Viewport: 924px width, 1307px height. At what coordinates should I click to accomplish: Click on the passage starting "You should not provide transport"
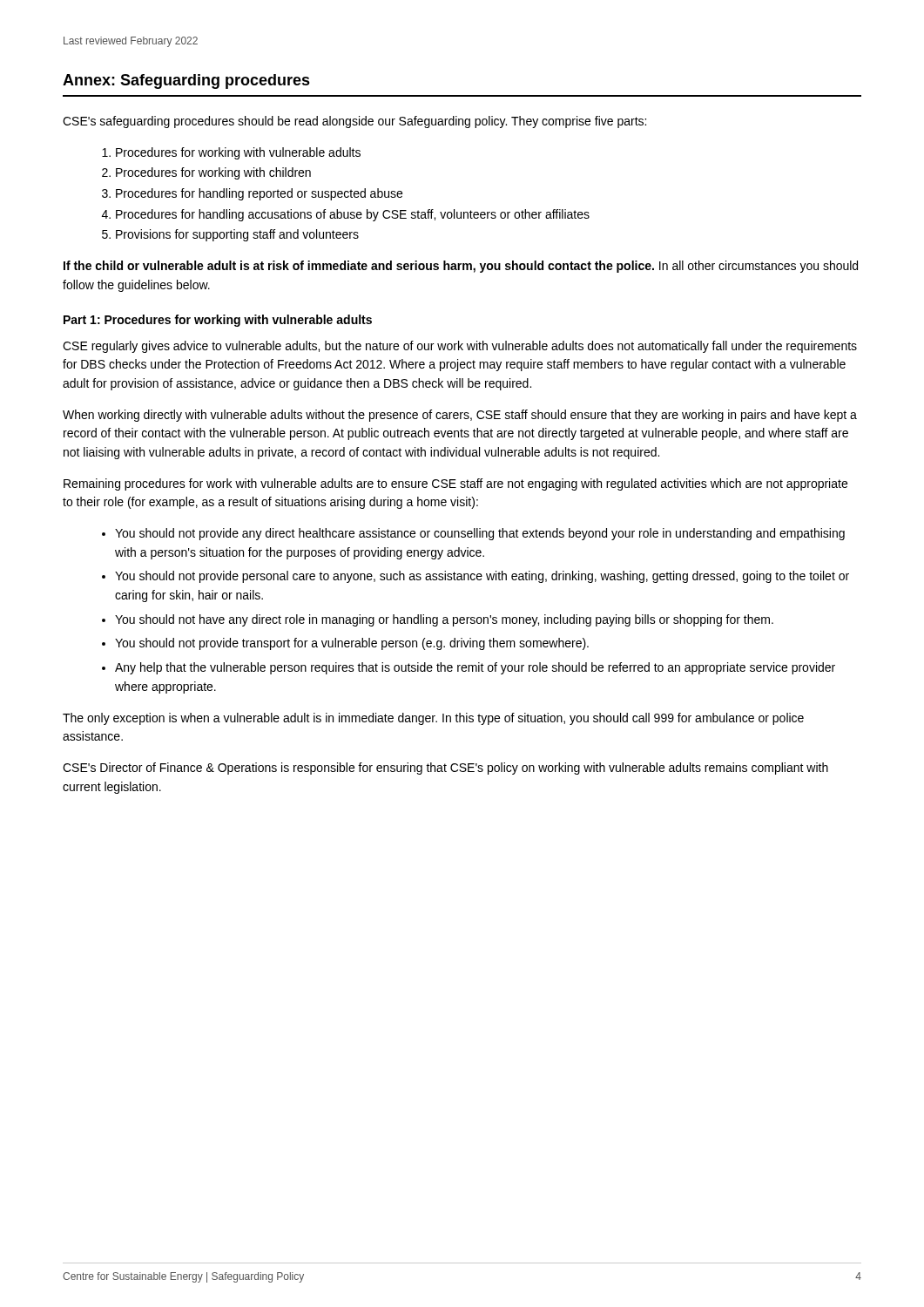click(352, 643)
